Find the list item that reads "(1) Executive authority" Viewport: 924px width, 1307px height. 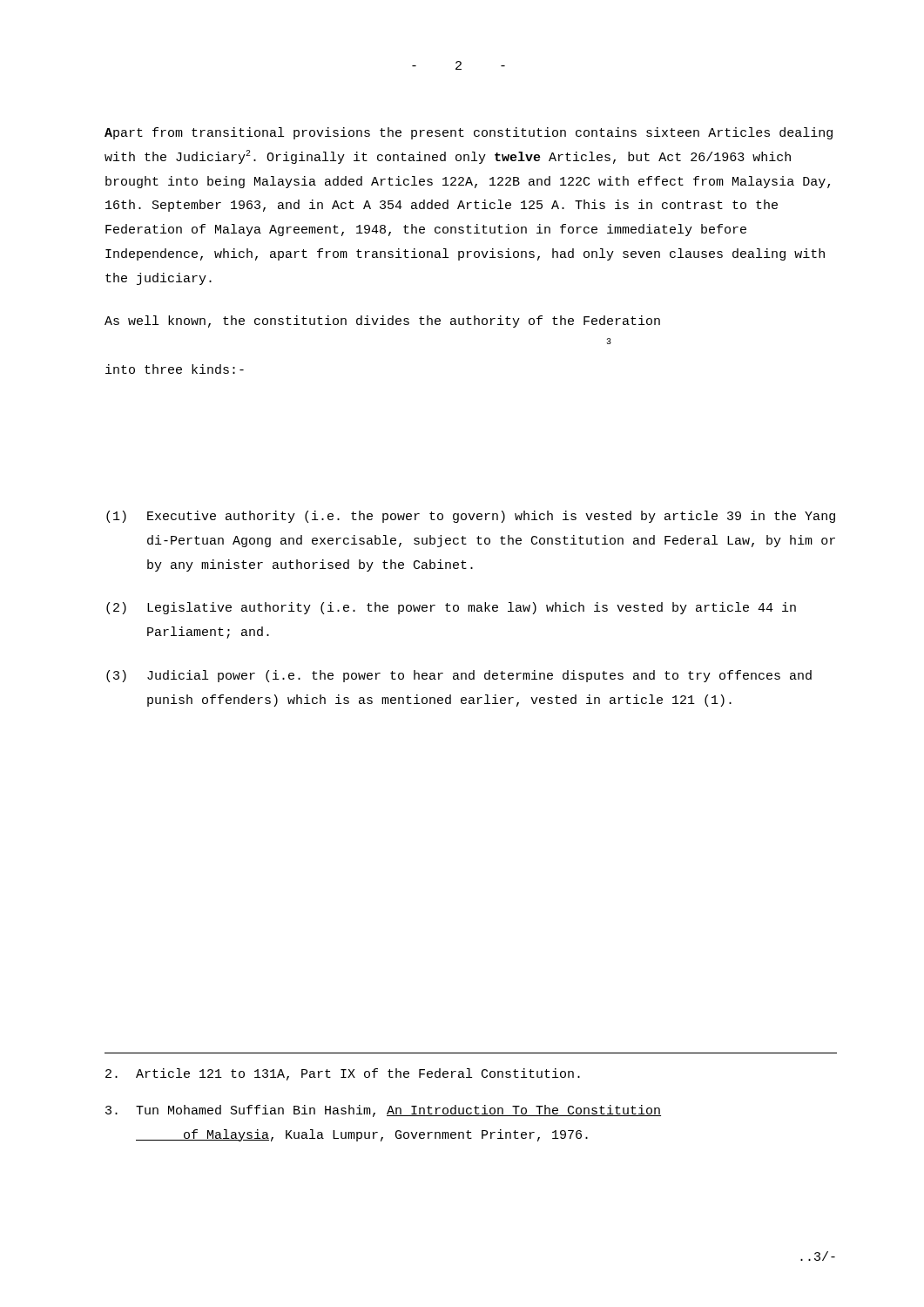471,542
